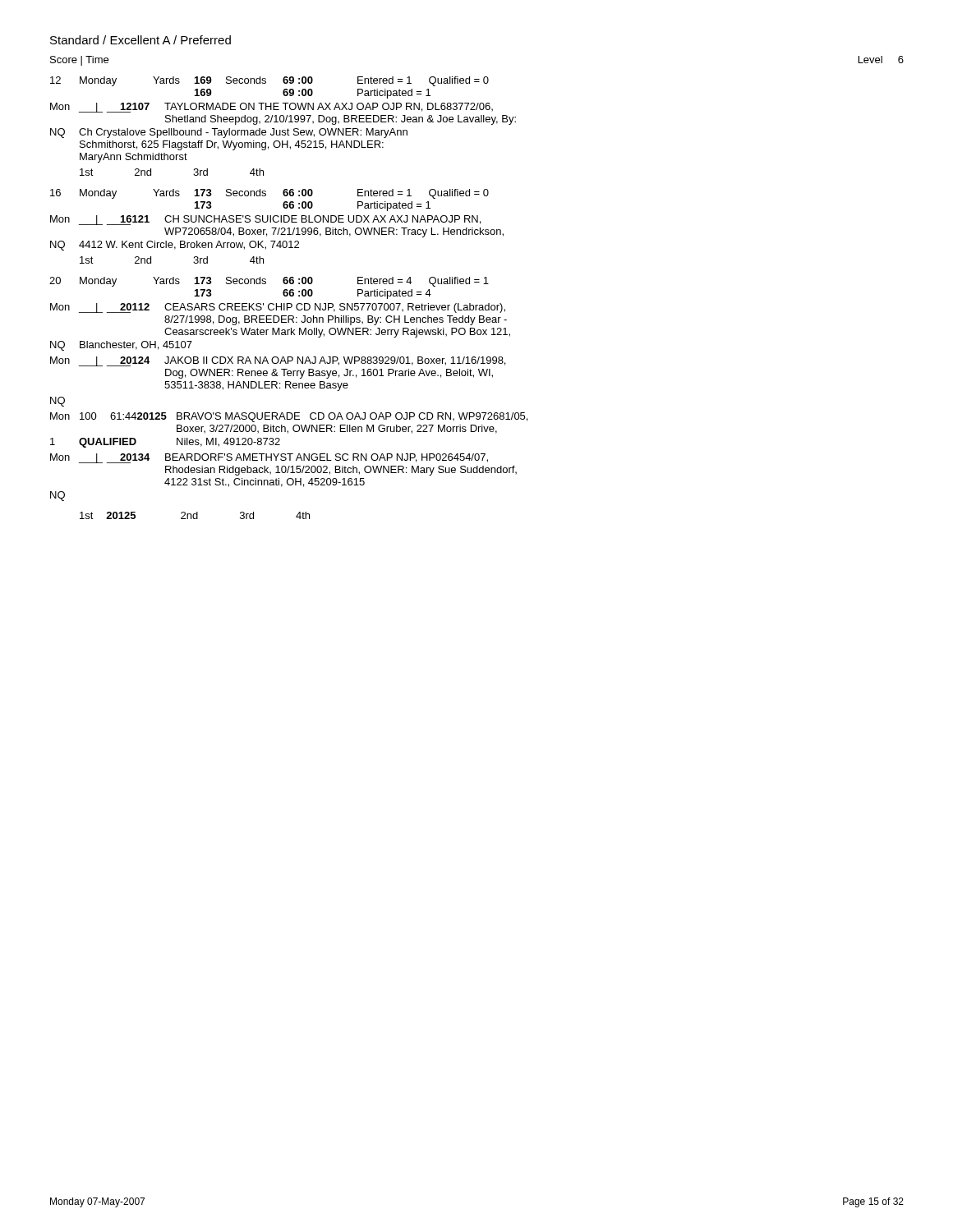Click on the text block that says "Mon ____ | ____ 16121 CH"
The height and width of the screenshot is (1232, 953).
[x=476, y=225]
